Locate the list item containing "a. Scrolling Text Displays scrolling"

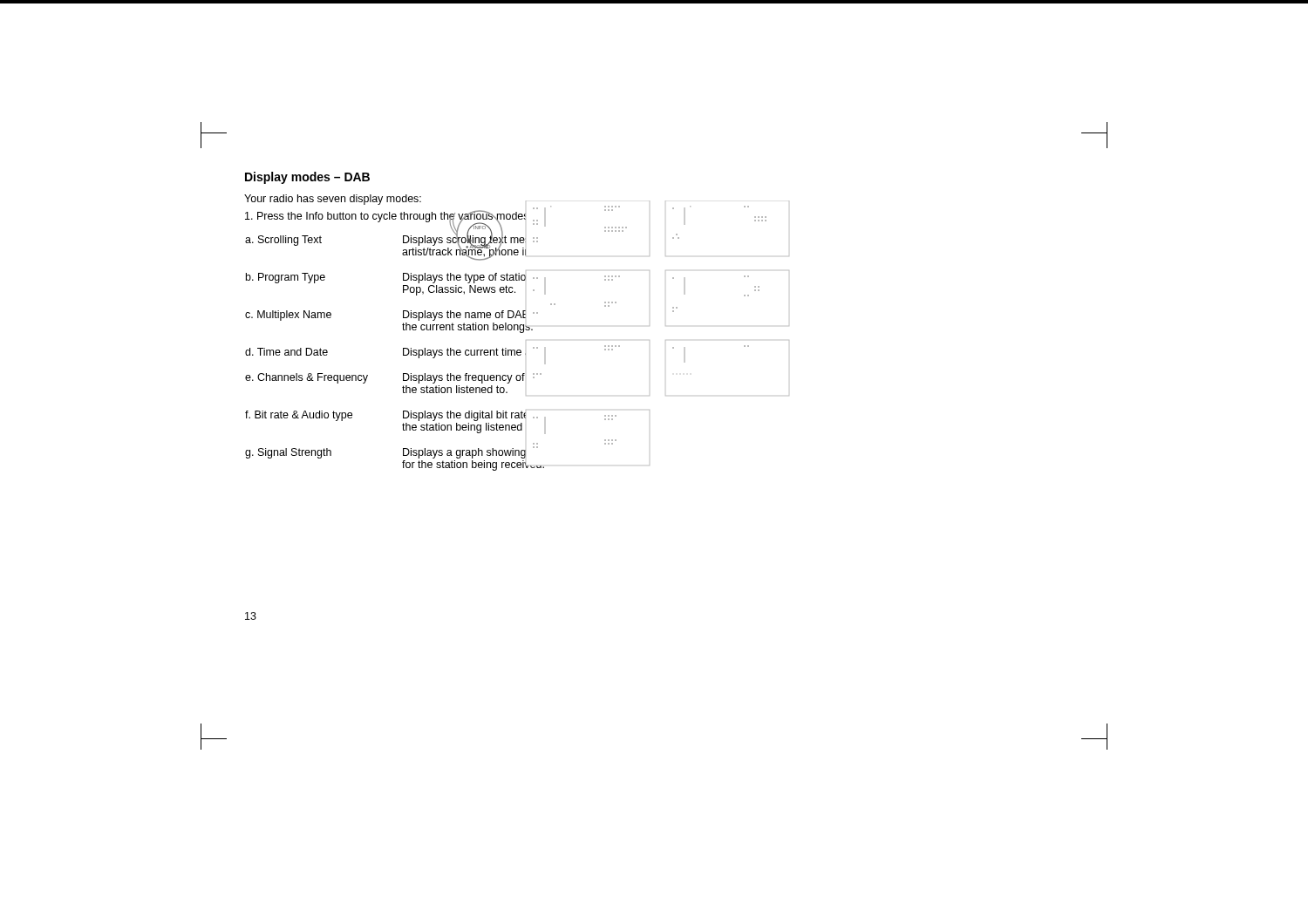[x=467, y=252]
